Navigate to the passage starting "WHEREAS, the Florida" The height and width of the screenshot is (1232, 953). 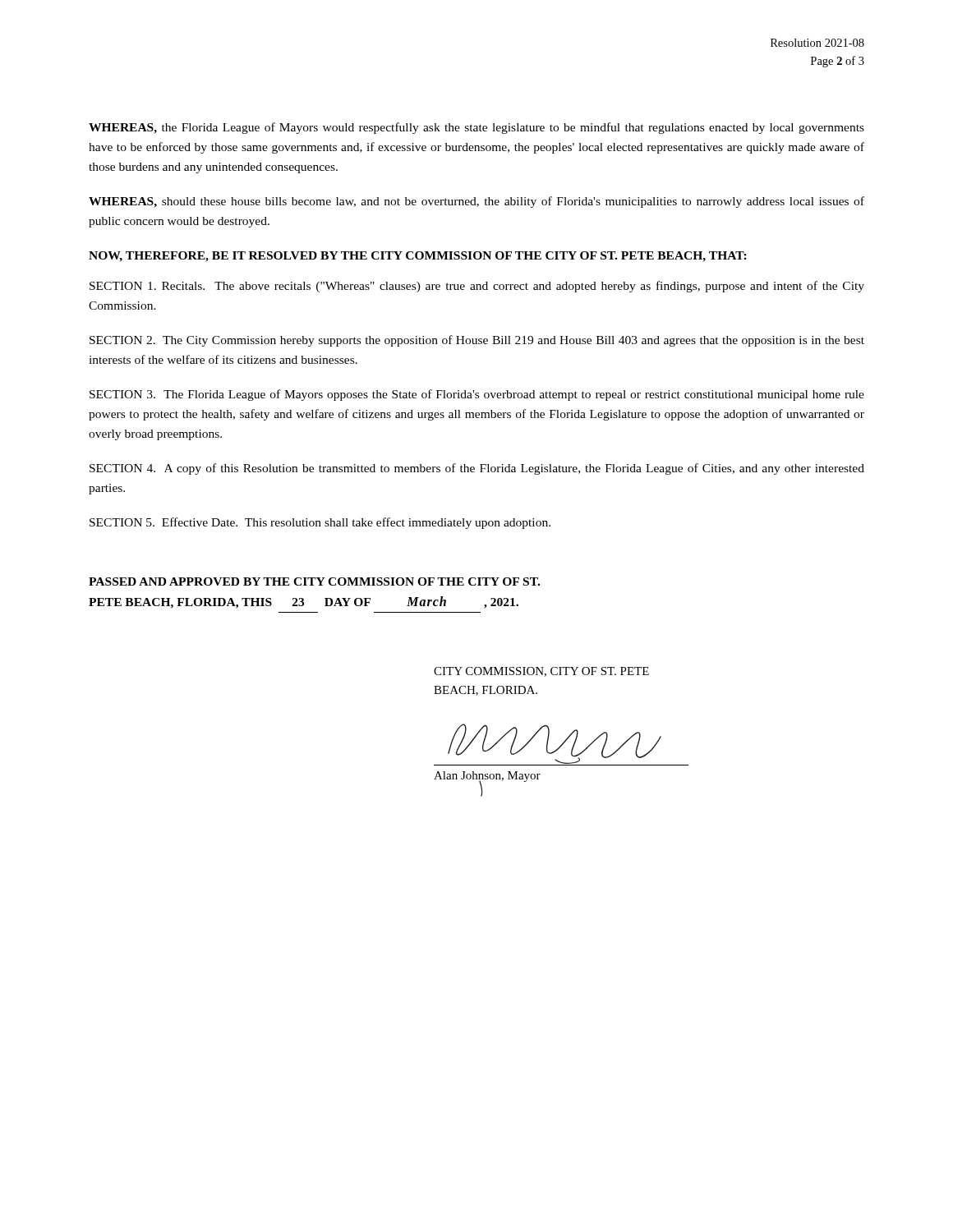[476, 147]
